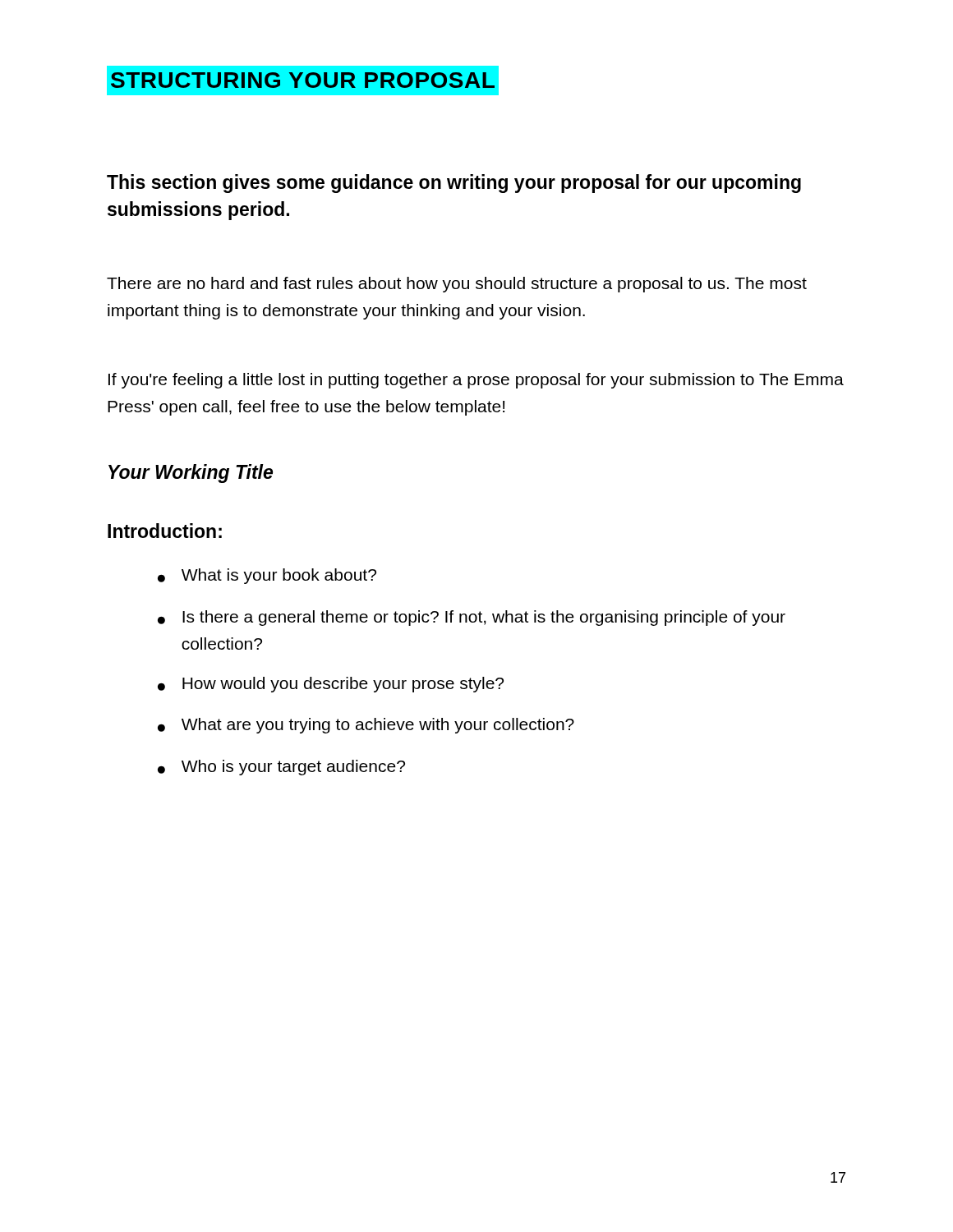Locate the text "●How would you describe your prose style?"

tap(330, 684)
